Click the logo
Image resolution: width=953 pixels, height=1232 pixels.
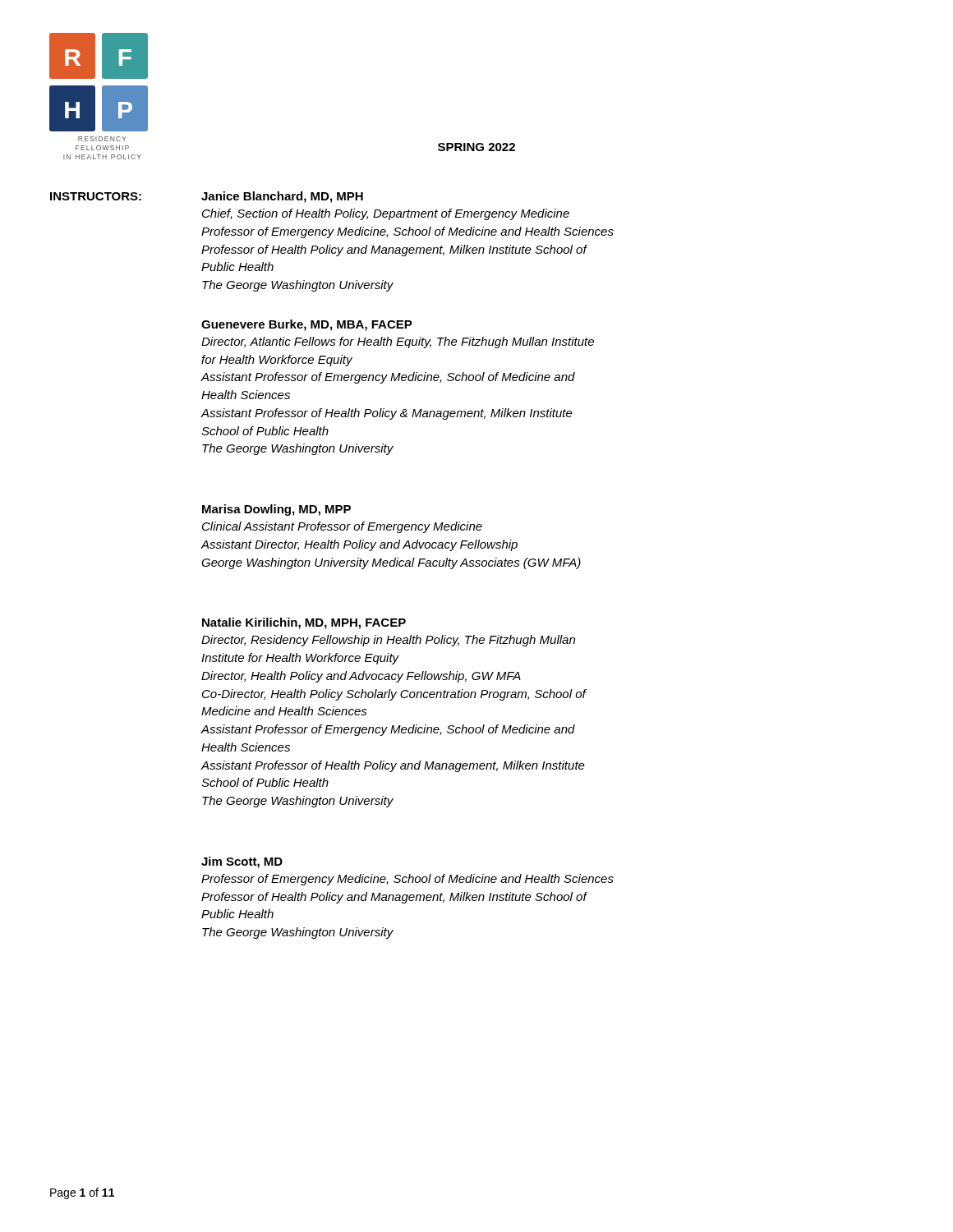[x=103, y=97]
